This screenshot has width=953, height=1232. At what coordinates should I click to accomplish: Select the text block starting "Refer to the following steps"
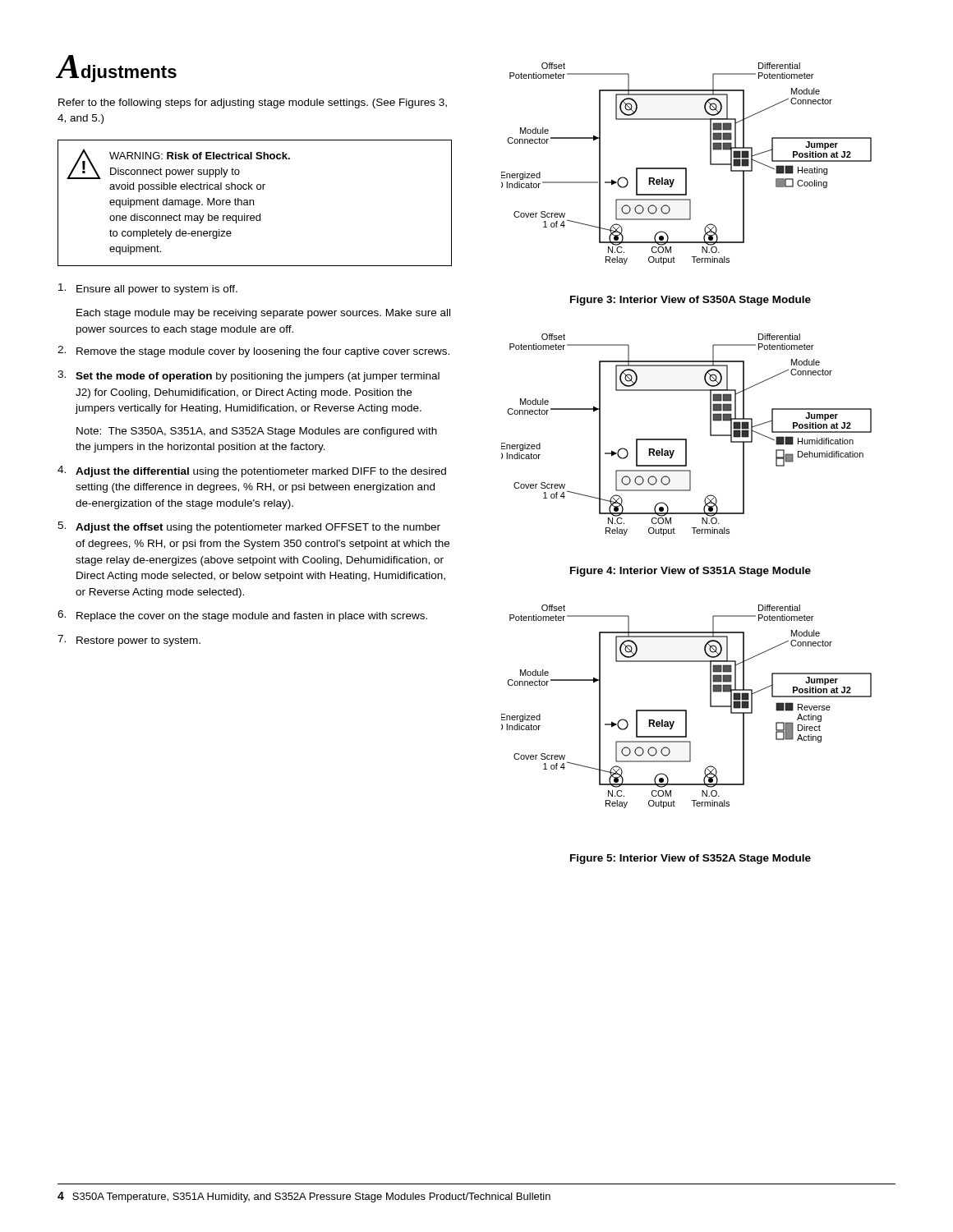point(255,111)
